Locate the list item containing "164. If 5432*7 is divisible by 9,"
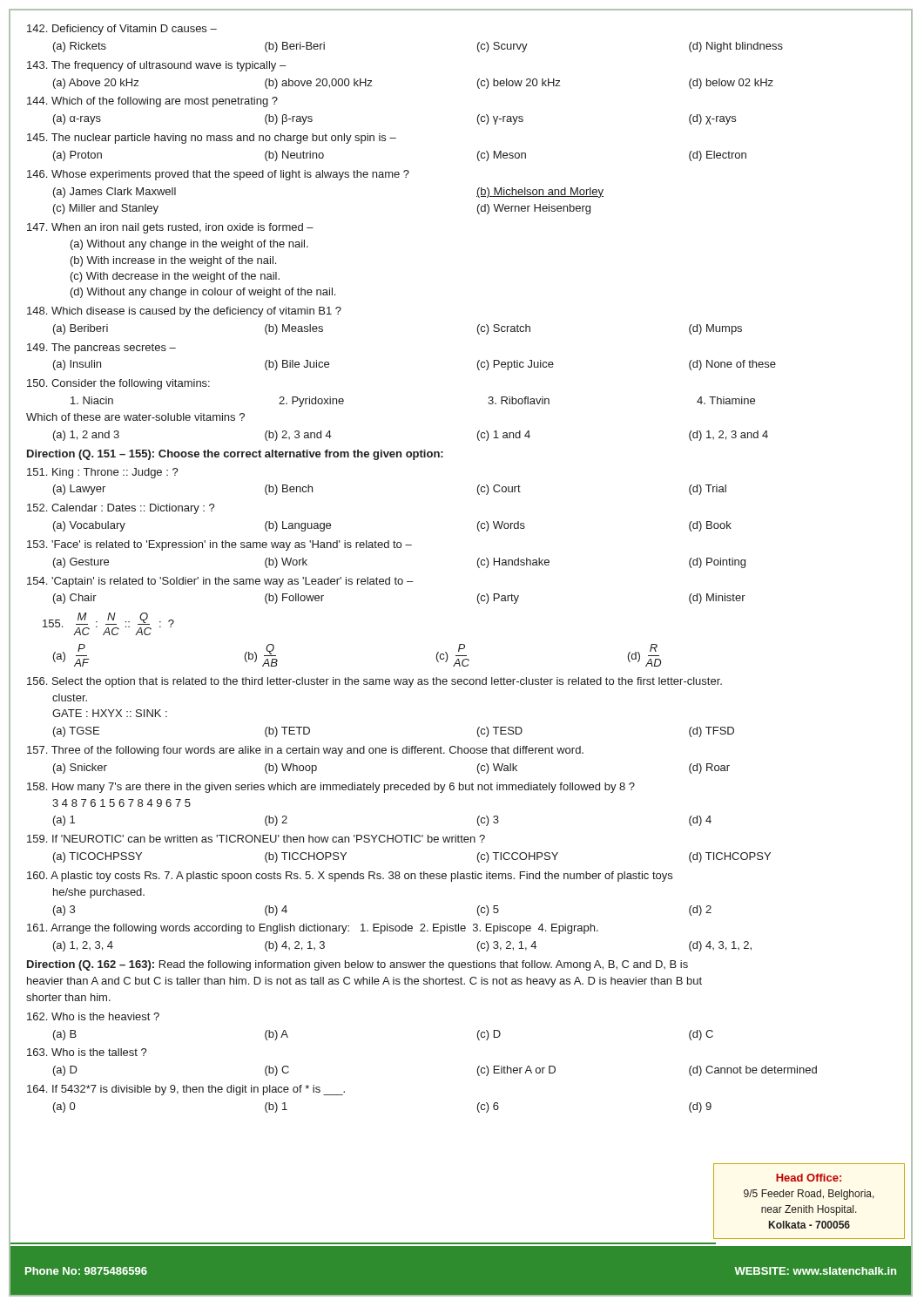924x1307 pixels. click(x=186, y=1090)
